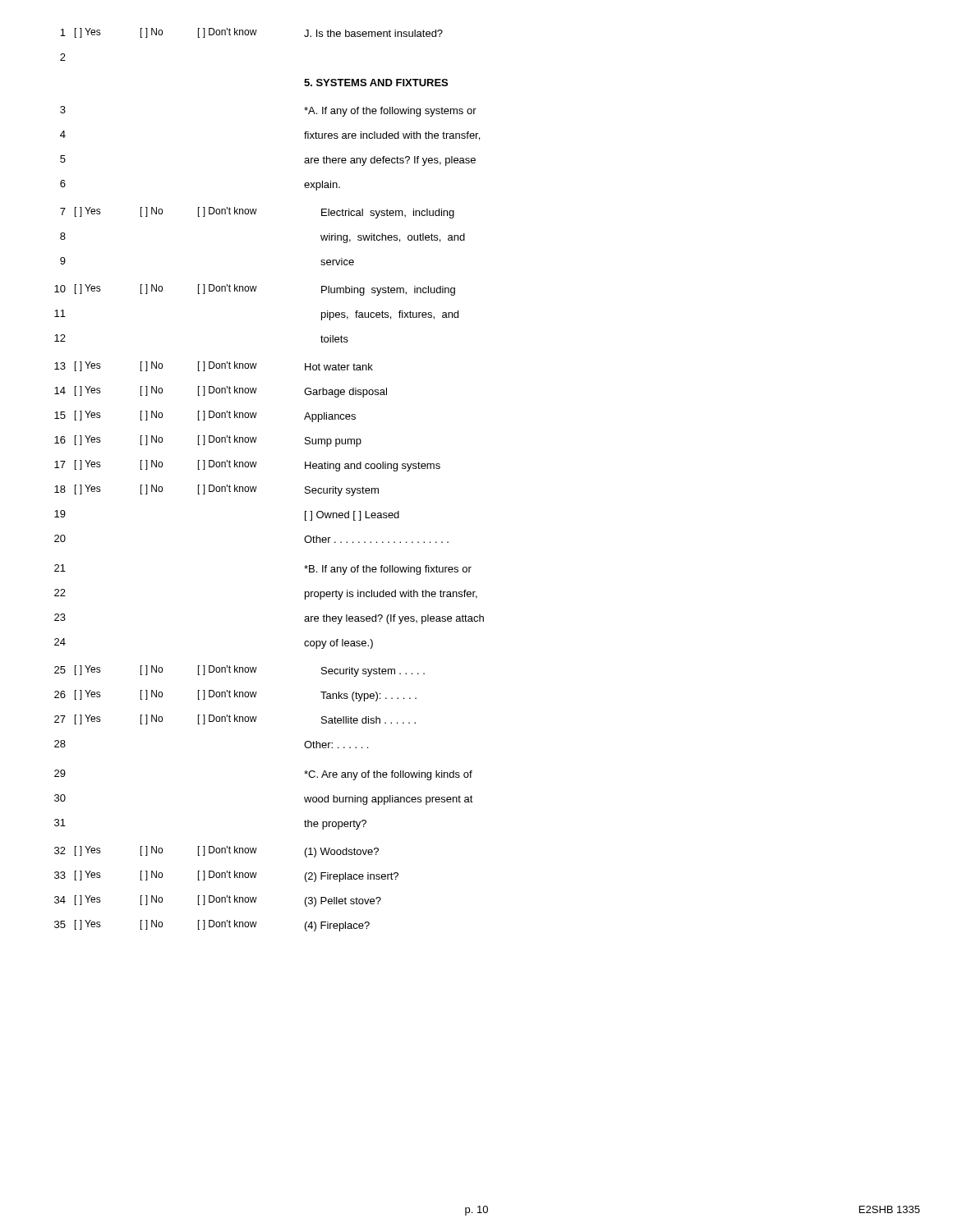Point to the text starting "19 [ ] Owned ["
Viewport: 953px width, 1232px height.
pyautogui.click(x=63, y=515)
